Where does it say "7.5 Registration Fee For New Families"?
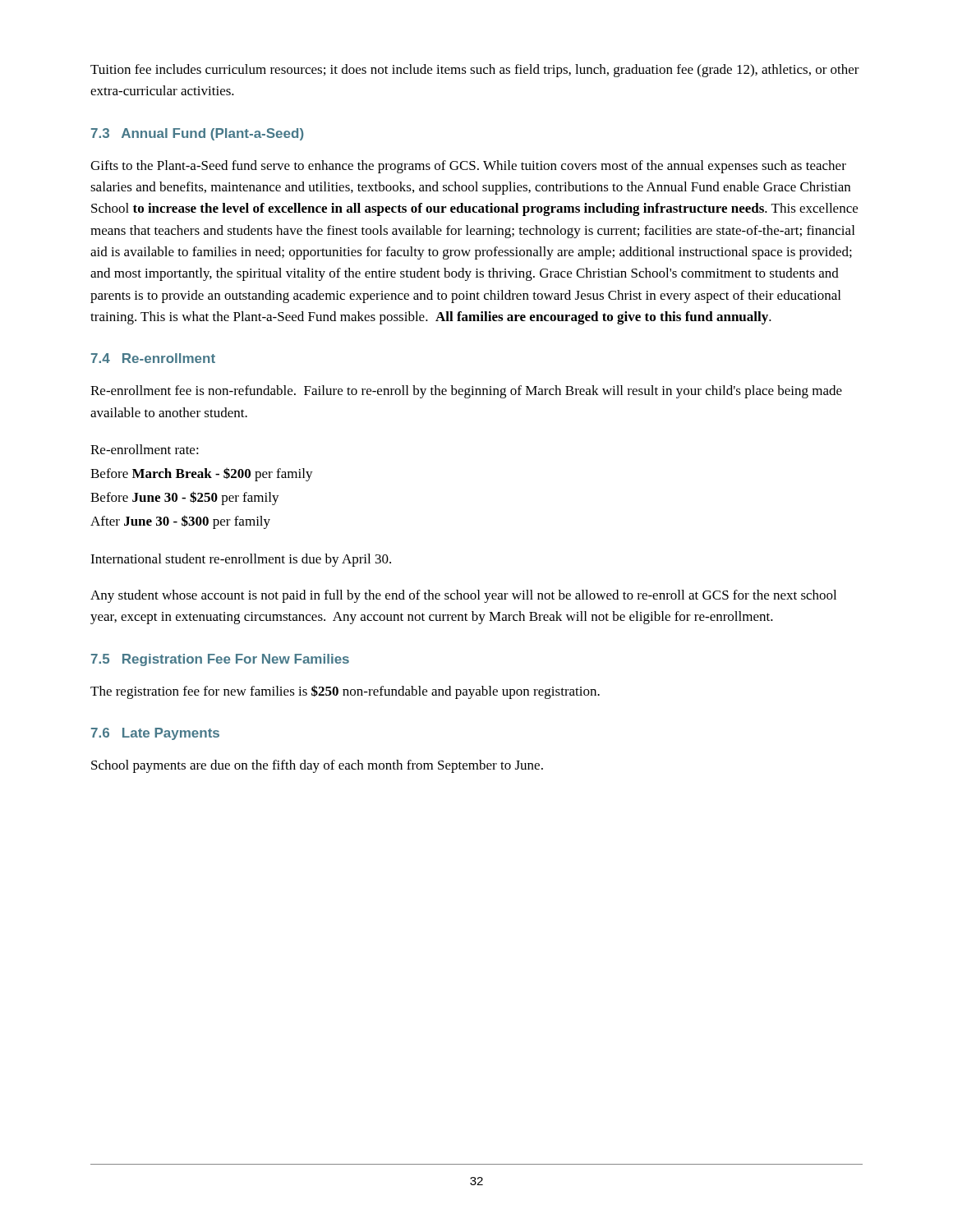 point(220,659)
